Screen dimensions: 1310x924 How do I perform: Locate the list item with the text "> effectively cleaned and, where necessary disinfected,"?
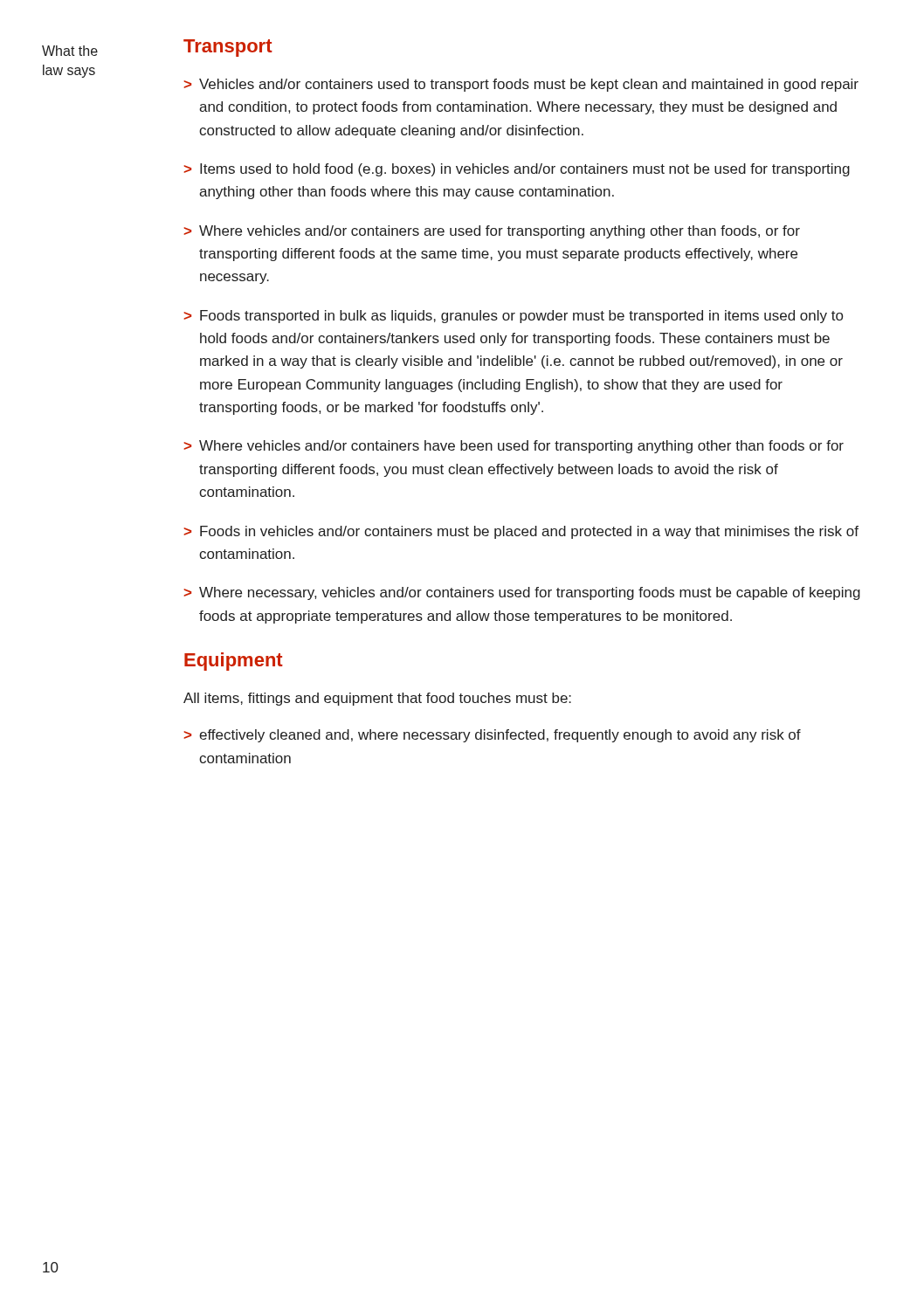click(524, 747)
